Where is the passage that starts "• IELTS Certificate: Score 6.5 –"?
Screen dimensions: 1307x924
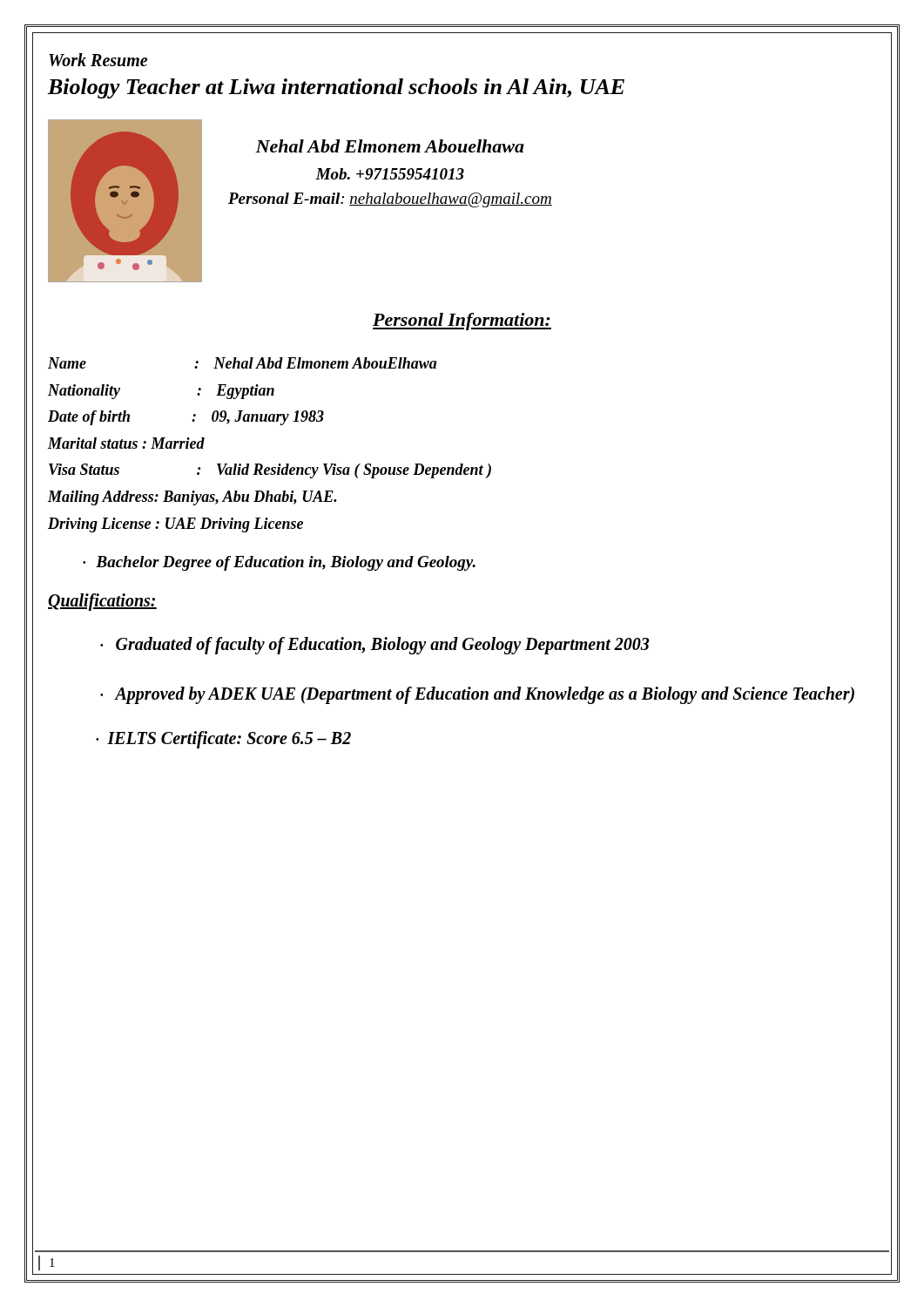223,739
